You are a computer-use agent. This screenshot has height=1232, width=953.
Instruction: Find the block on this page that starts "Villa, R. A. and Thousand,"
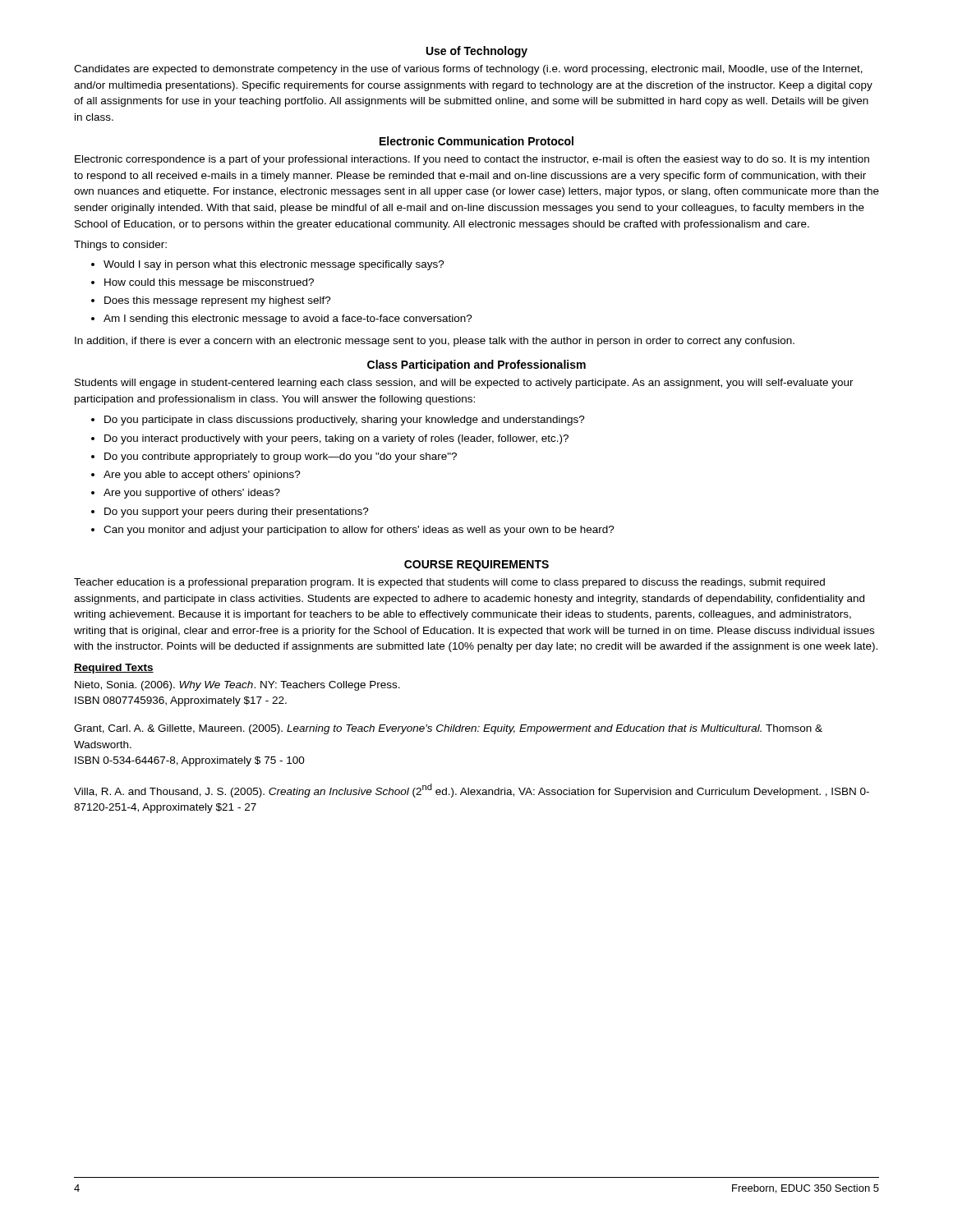[472, 797]
